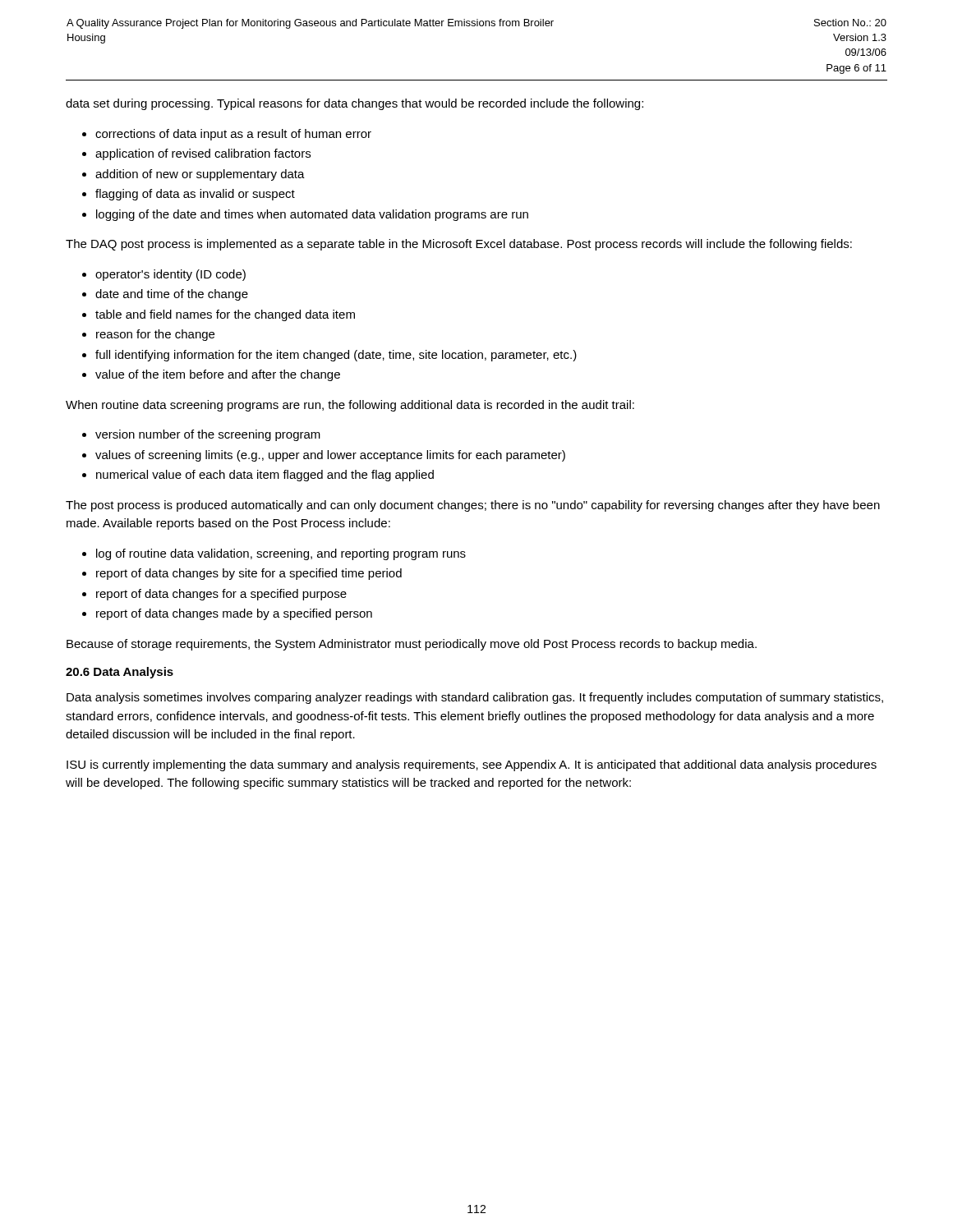Click the passage that begins "reason for the"

(155, 334)
